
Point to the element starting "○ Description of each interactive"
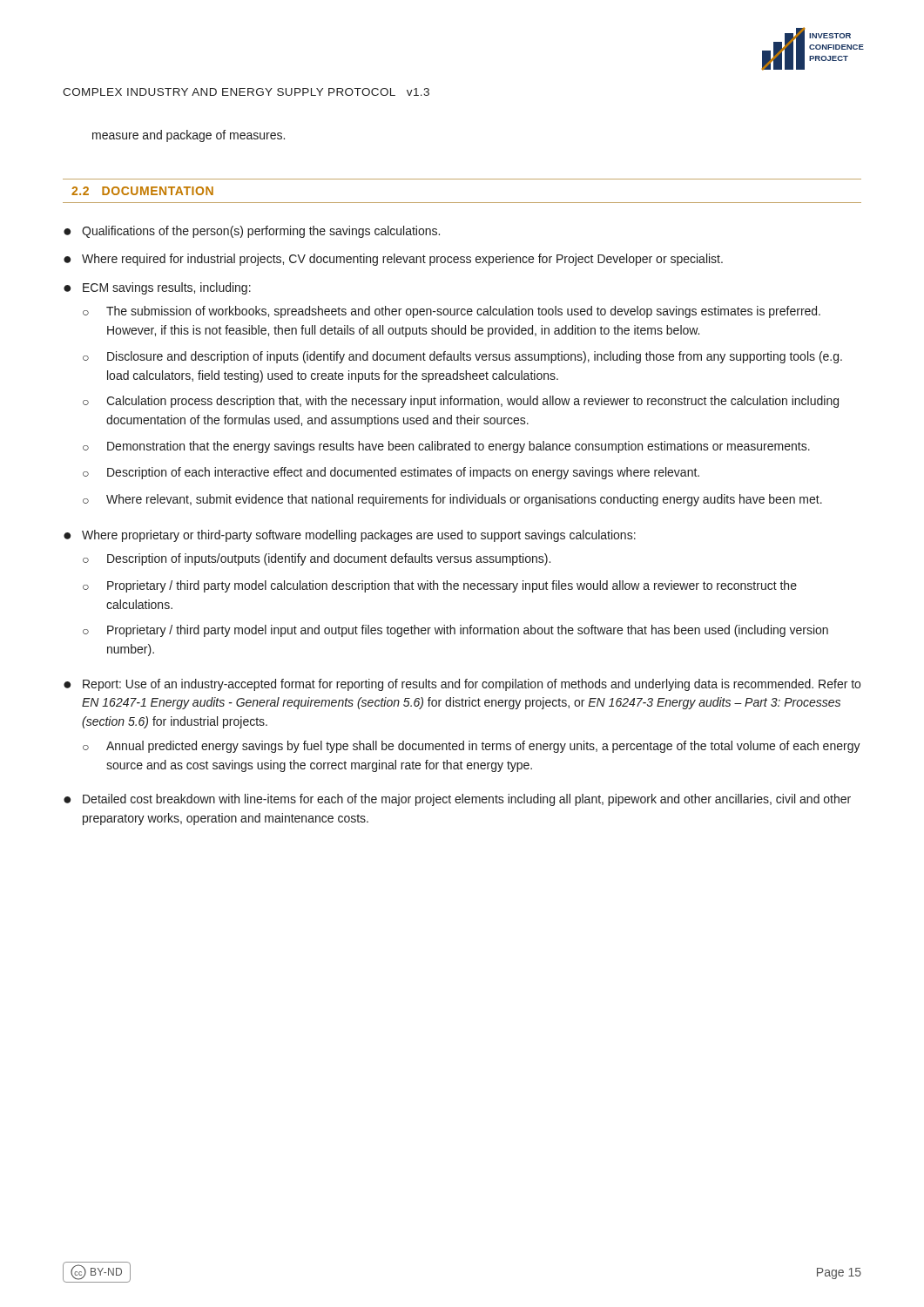pos(472,474)
